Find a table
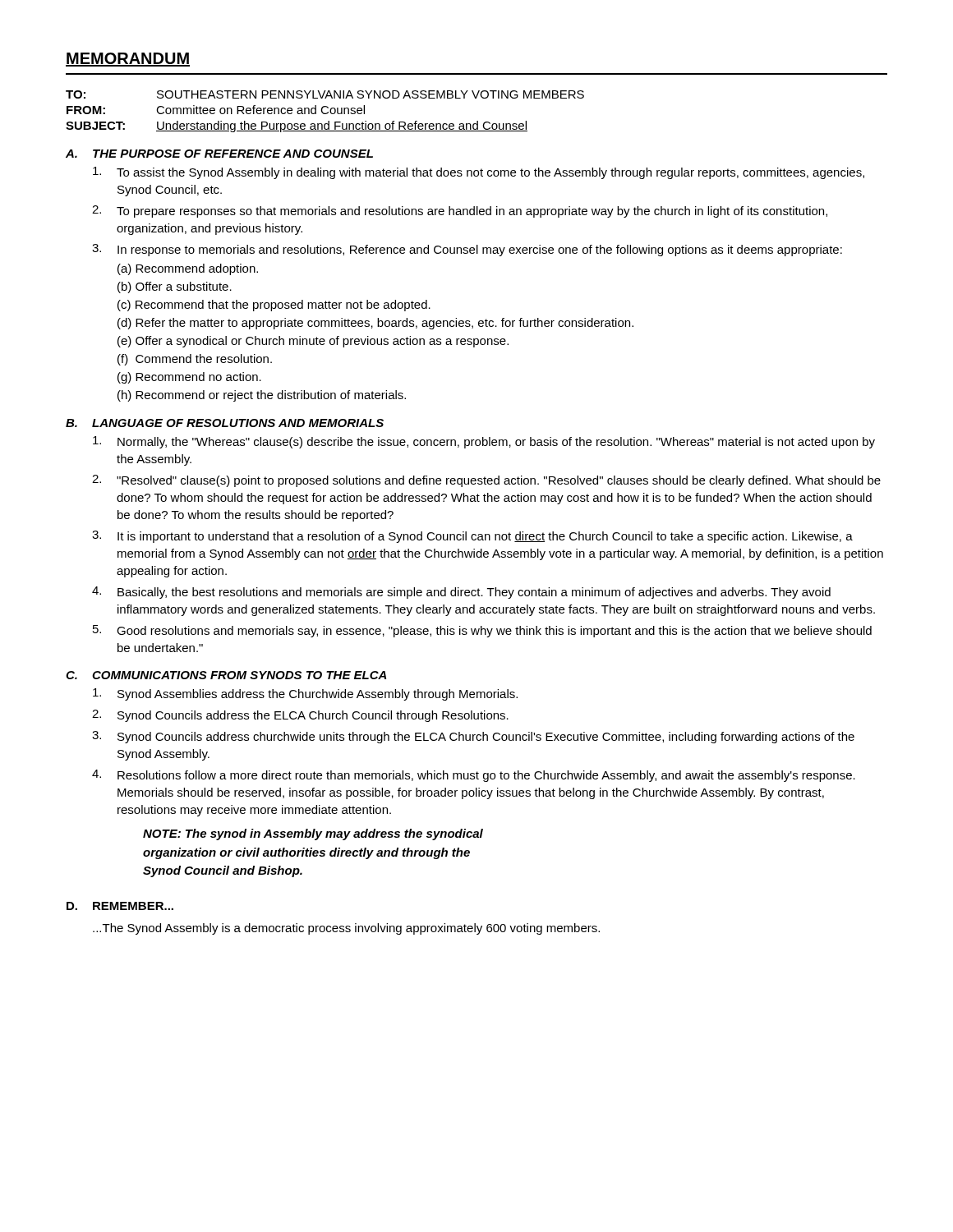This screenshot has width=953, height=1232. [476, 110]
